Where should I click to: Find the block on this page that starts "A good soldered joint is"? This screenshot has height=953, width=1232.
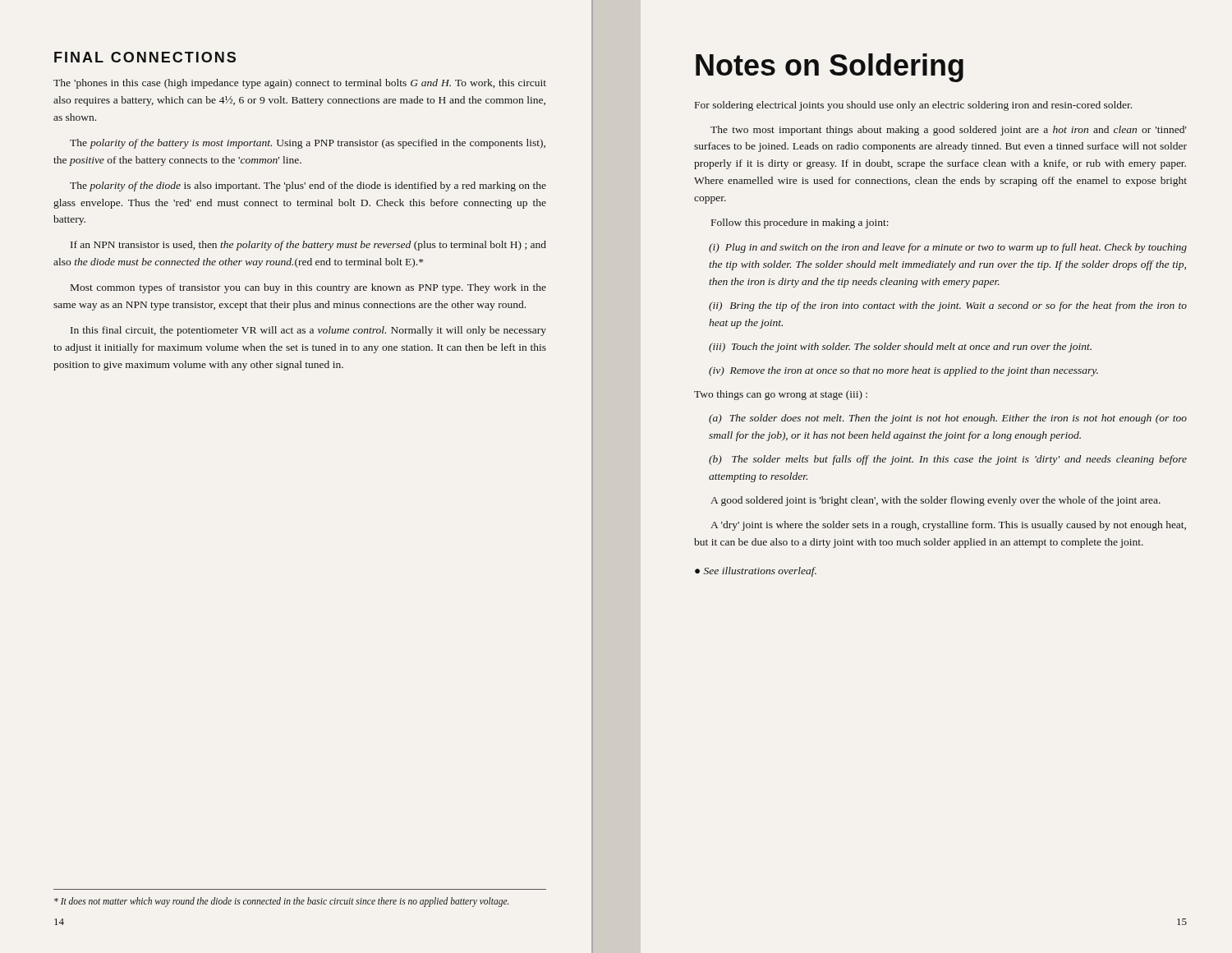pyautogui.click(x=940, y=501)
